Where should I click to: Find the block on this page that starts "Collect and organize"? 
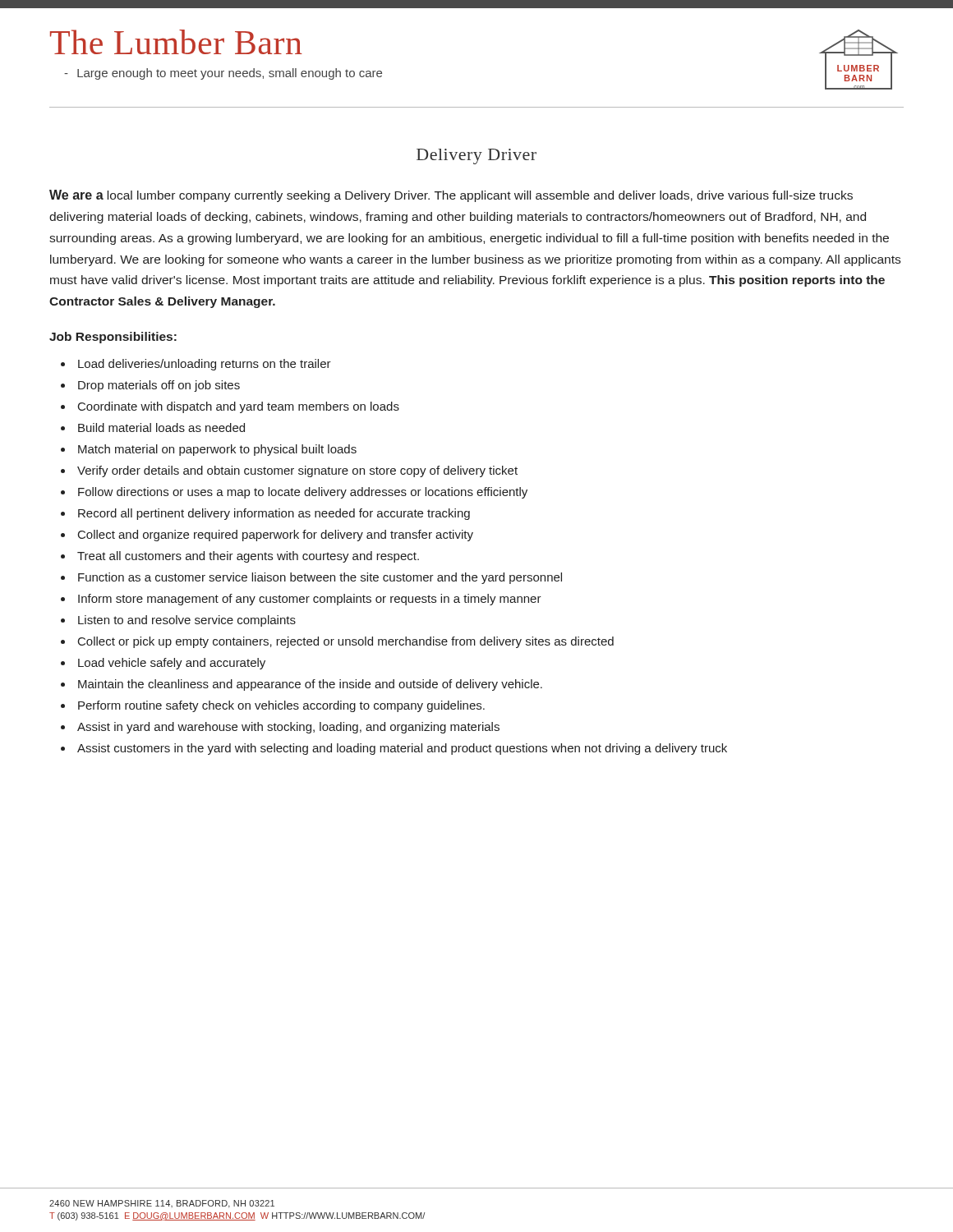[276, 536]
